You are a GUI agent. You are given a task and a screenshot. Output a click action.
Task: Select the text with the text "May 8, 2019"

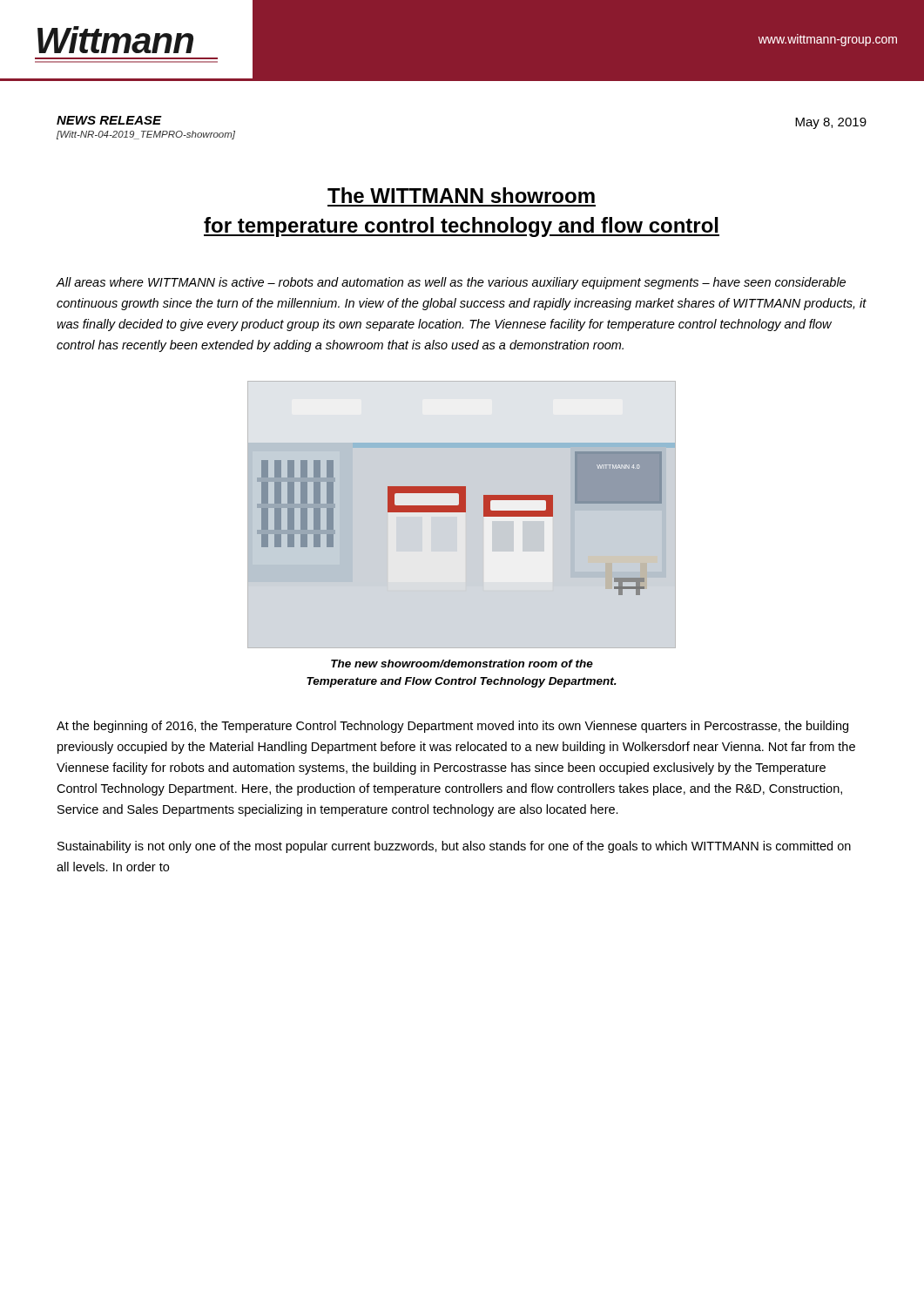pyautogui.click(x=831, y=122)
